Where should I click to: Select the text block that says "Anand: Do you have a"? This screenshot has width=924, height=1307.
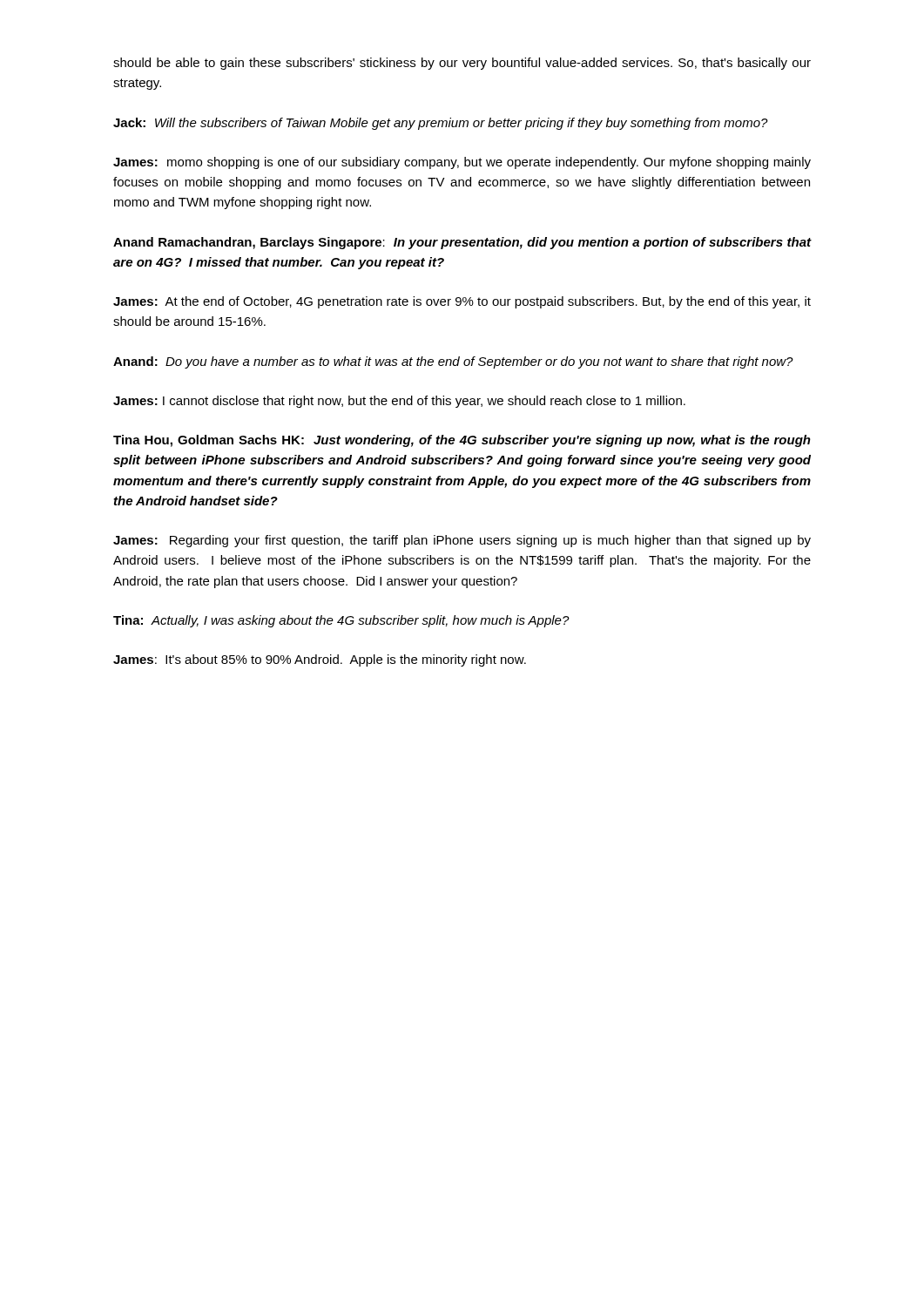(453, 361)
